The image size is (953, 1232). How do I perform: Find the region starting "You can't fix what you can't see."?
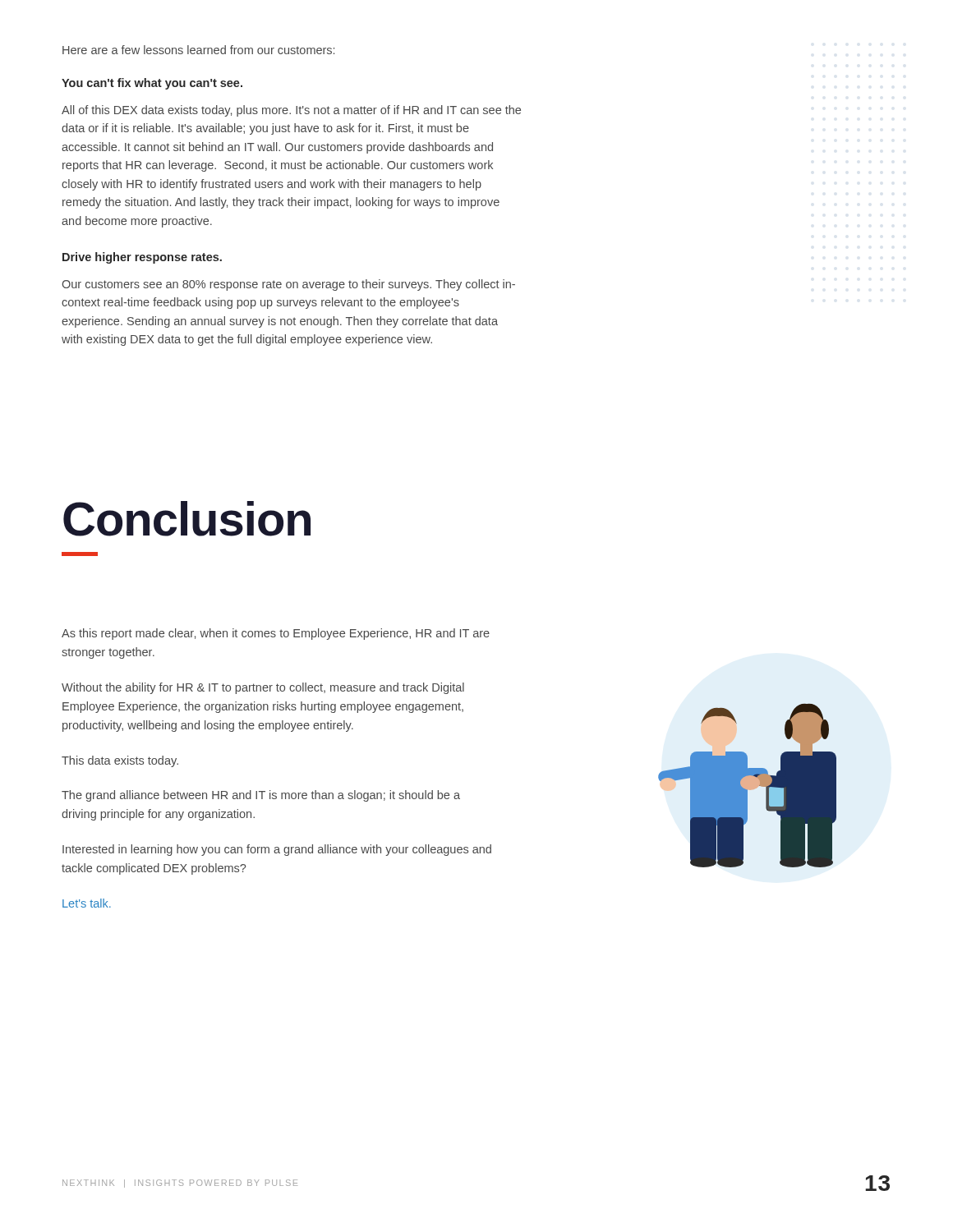(x=152, y=83)
